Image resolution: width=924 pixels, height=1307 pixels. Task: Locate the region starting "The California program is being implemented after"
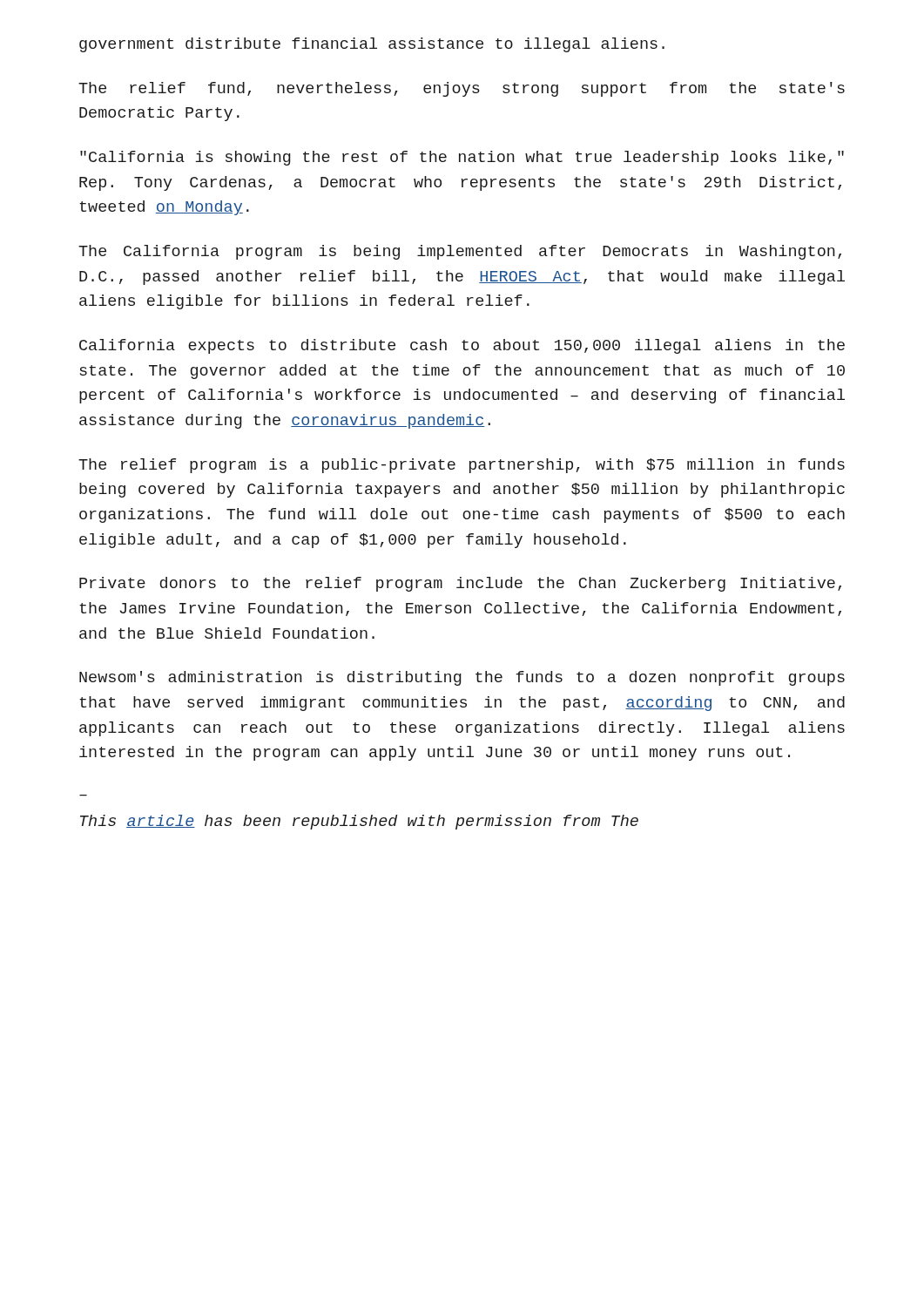462,277
